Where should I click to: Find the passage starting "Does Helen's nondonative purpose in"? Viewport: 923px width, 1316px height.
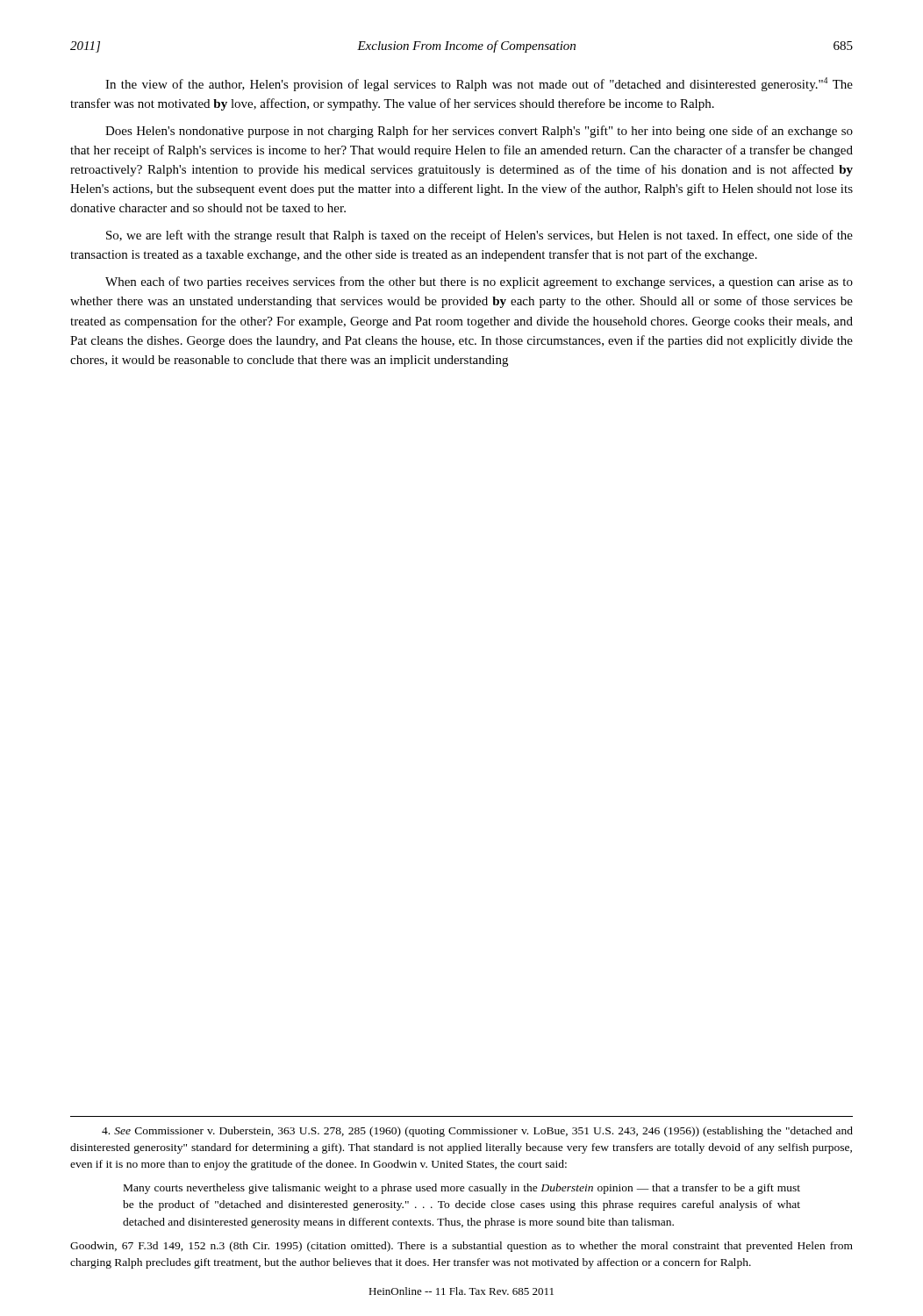pyautogui.click(x=462, y=170)
